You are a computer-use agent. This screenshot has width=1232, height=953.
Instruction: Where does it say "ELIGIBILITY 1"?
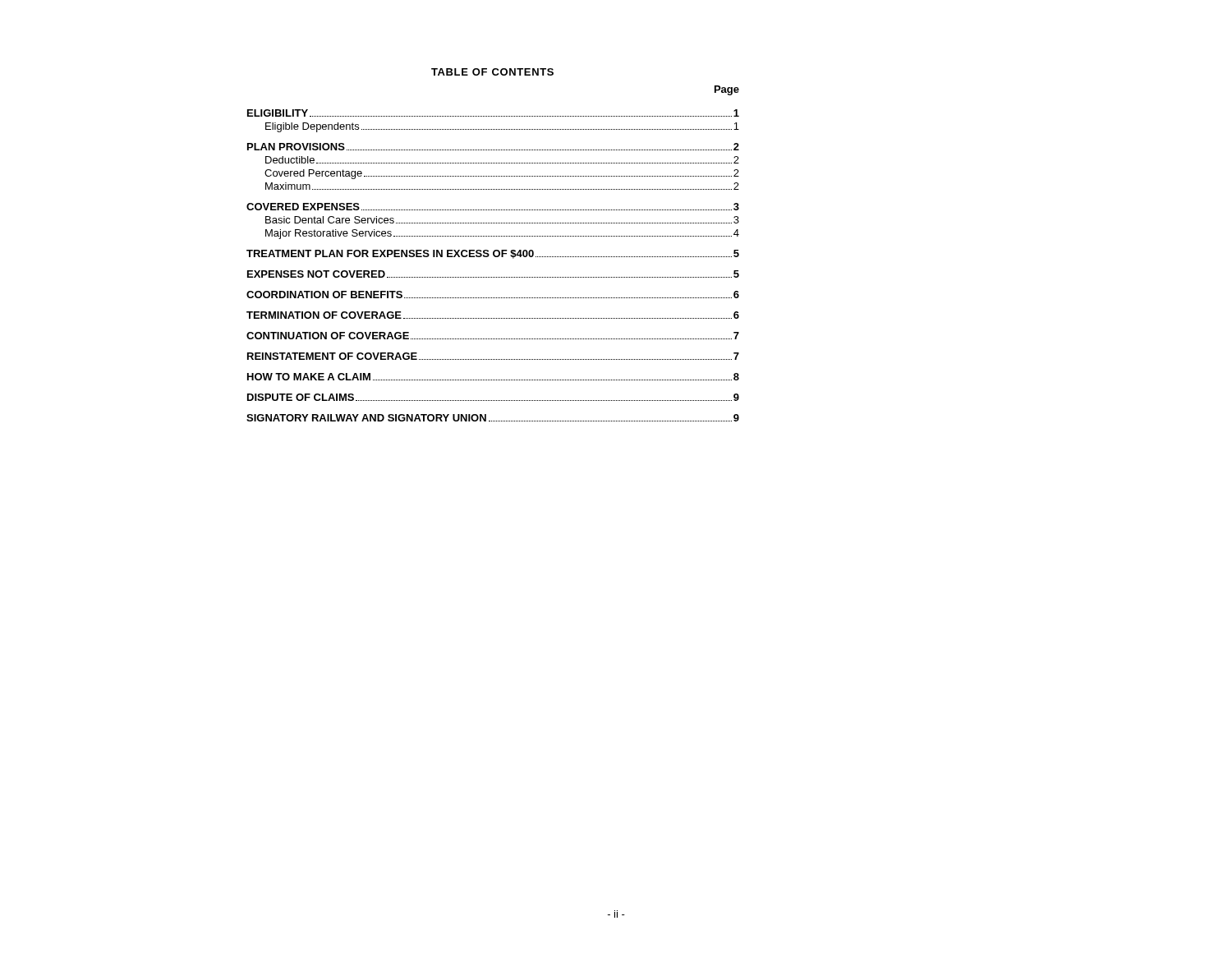coord(493,113)
